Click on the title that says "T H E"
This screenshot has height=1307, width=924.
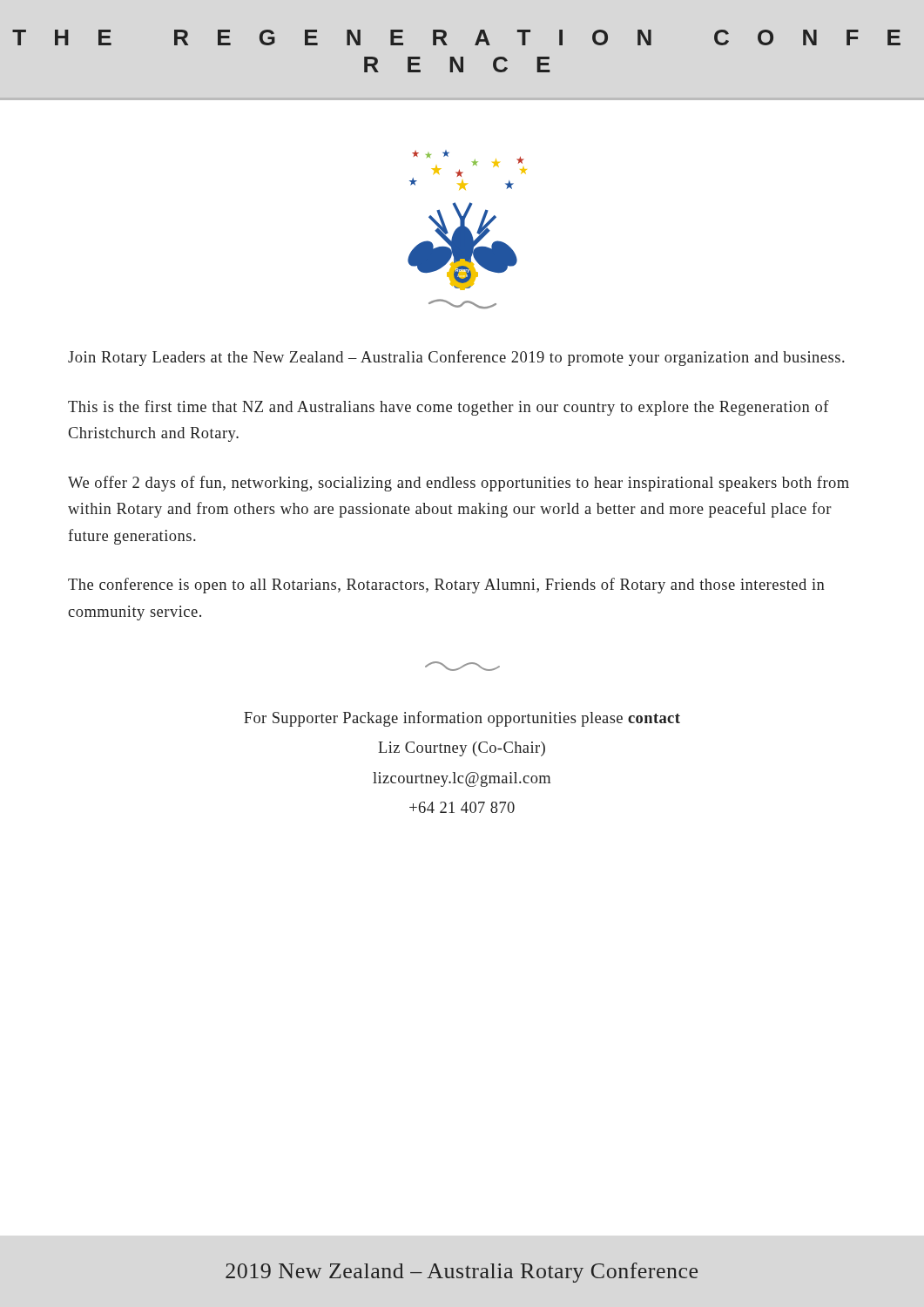point(462,51)
